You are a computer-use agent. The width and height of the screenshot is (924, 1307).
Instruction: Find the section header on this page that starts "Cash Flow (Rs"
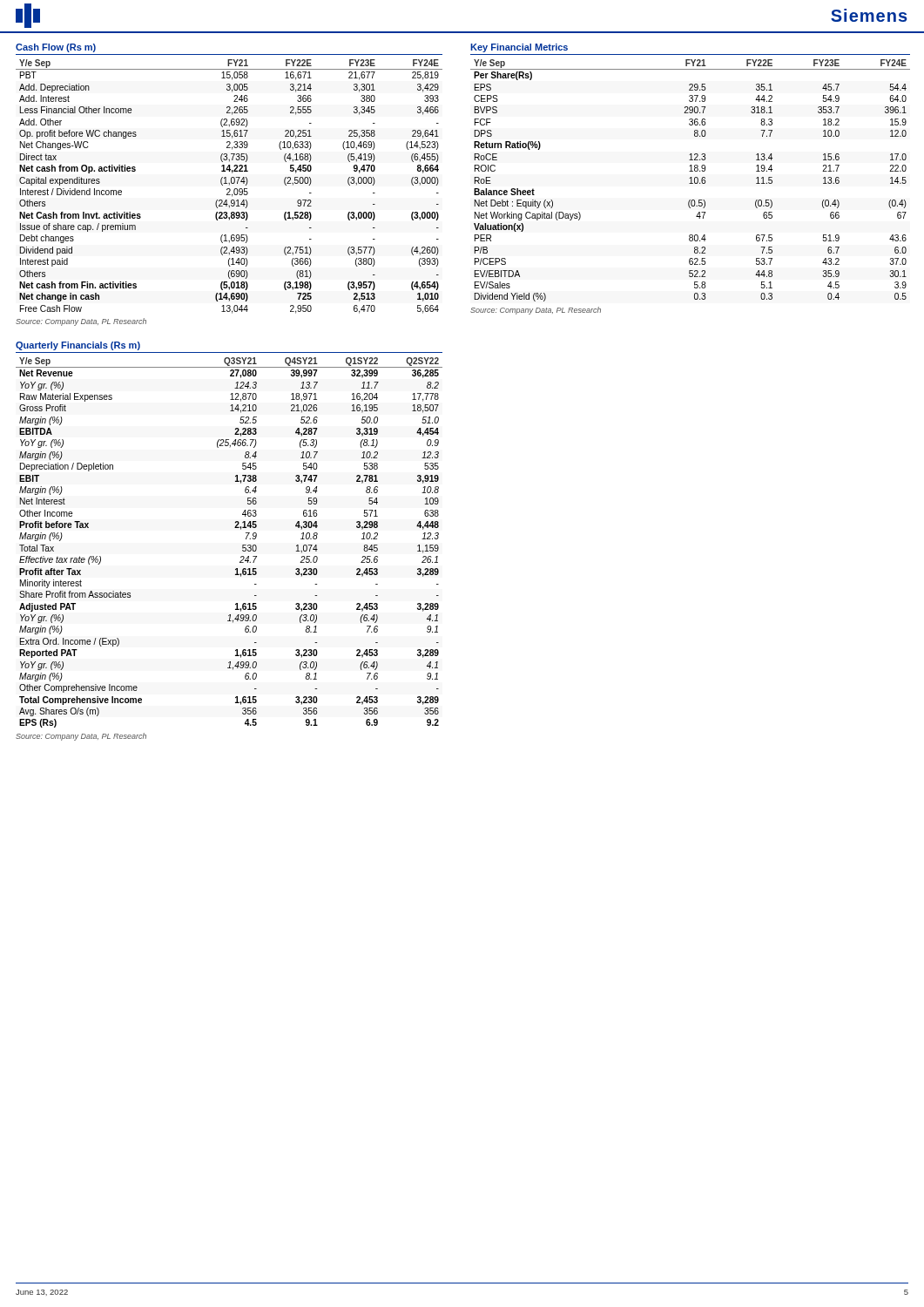click(x=56, y=47)
